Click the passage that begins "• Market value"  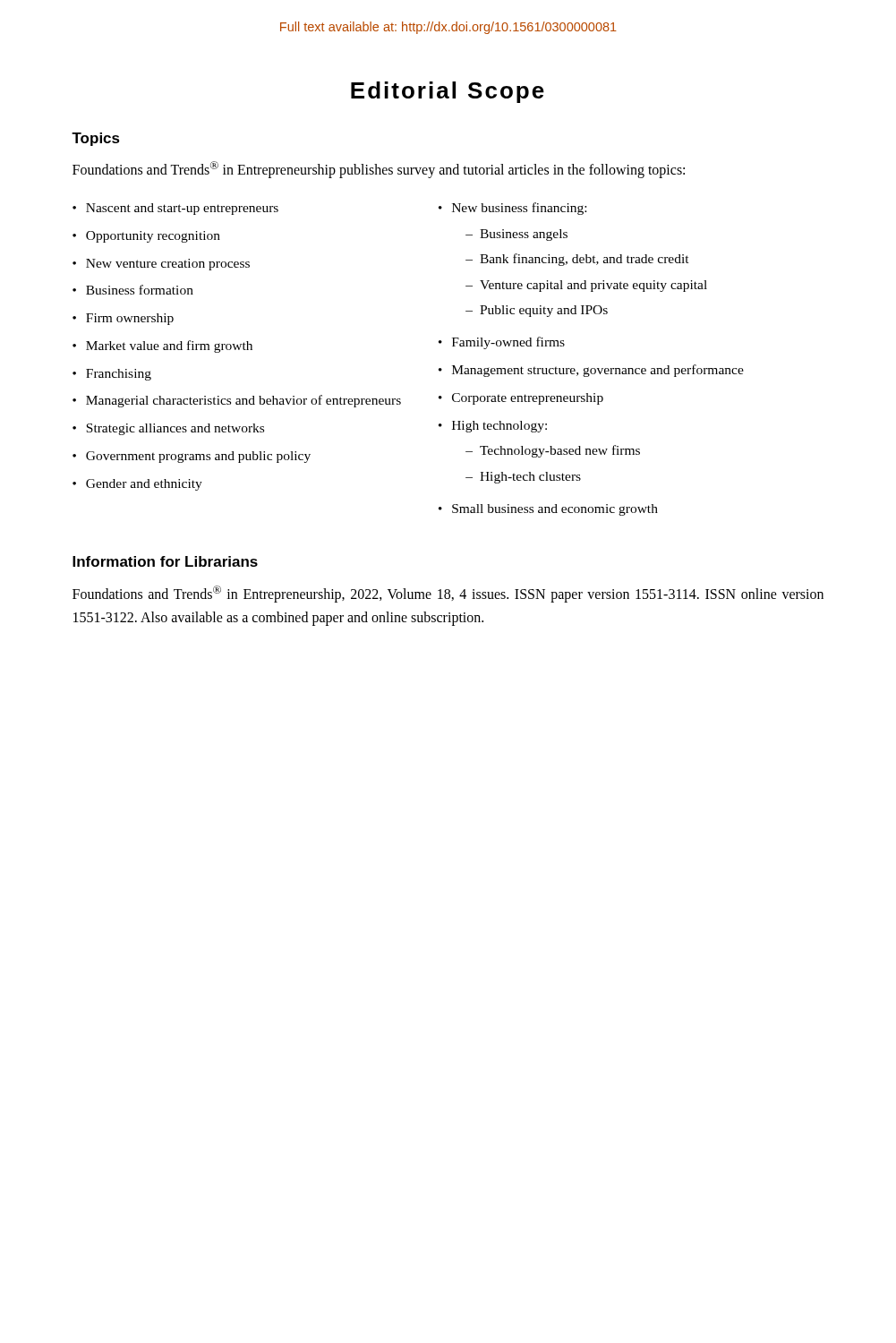(x=250, y=346)
